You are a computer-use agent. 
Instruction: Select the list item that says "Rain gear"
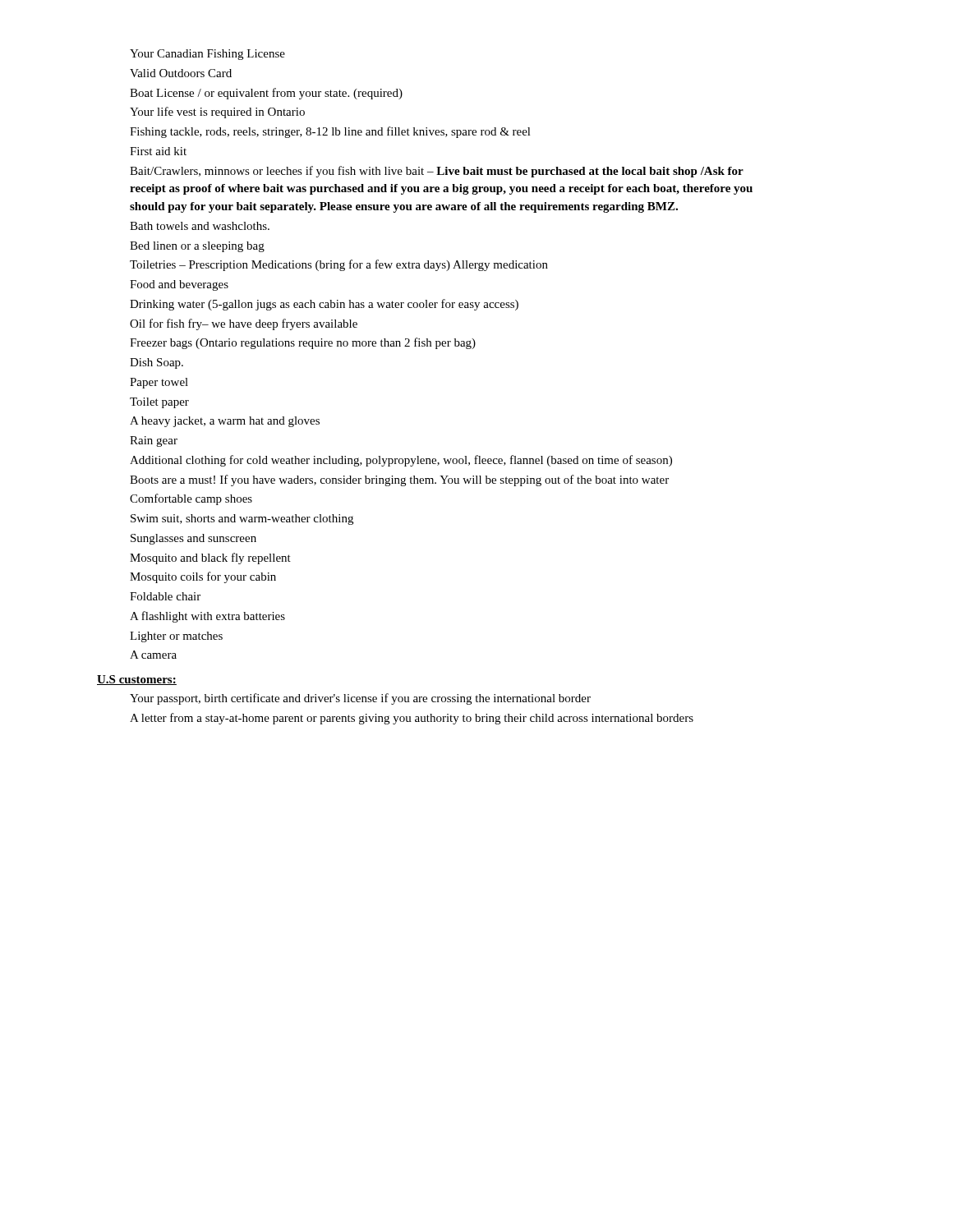tap(154, 440)
